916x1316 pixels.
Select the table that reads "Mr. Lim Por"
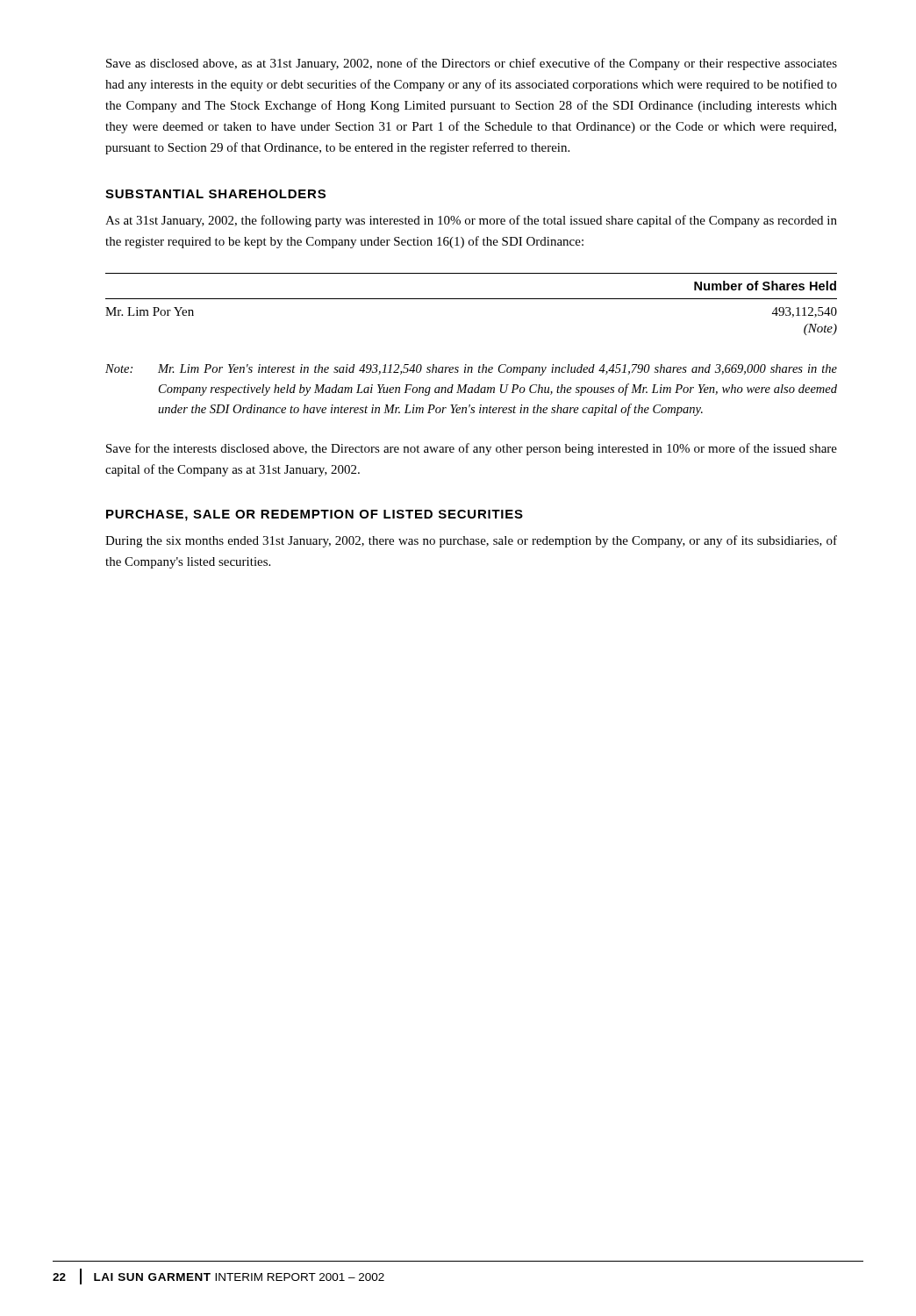point(471,309)
